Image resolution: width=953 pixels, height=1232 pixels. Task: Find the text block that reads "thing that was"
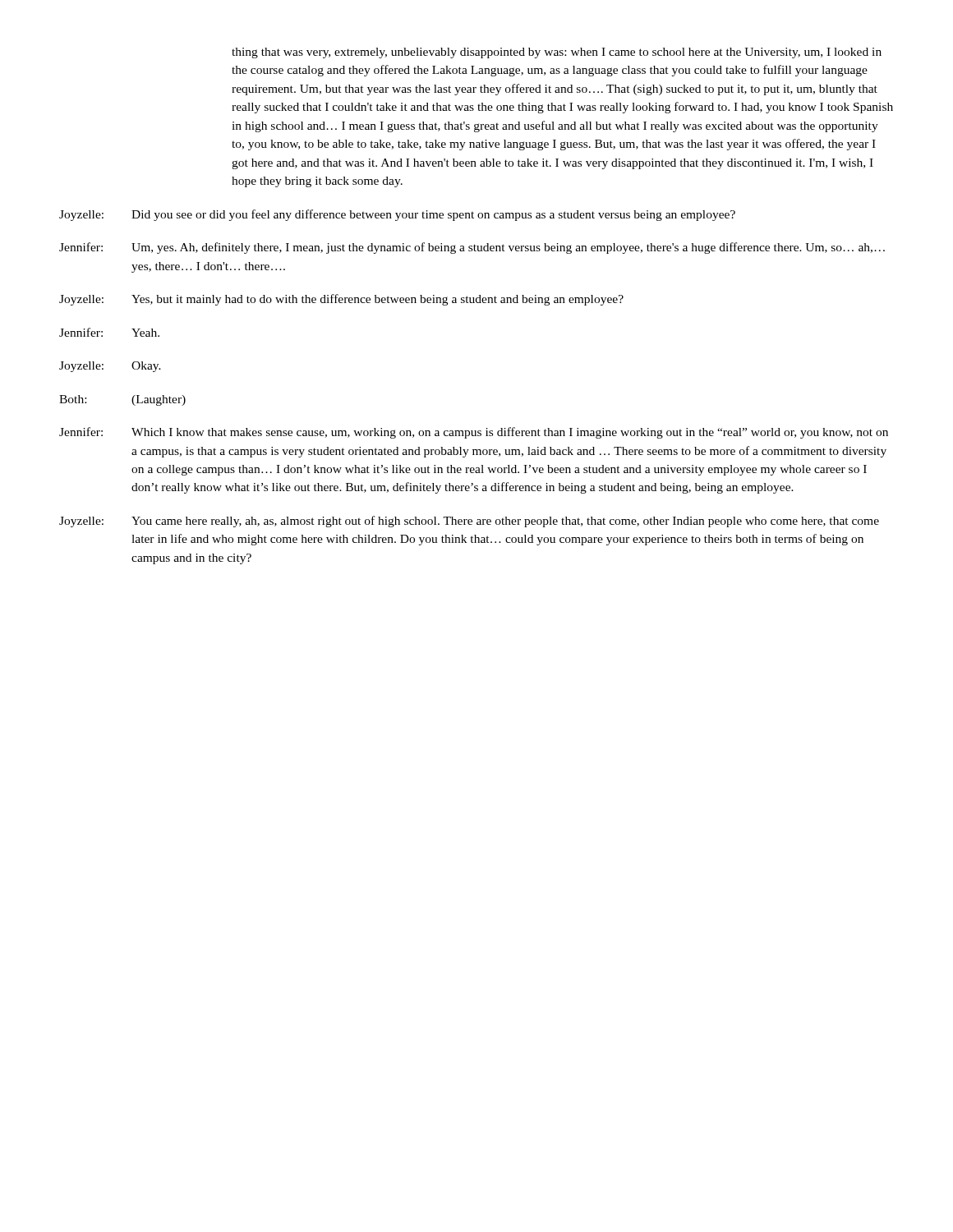click(562, 116)
